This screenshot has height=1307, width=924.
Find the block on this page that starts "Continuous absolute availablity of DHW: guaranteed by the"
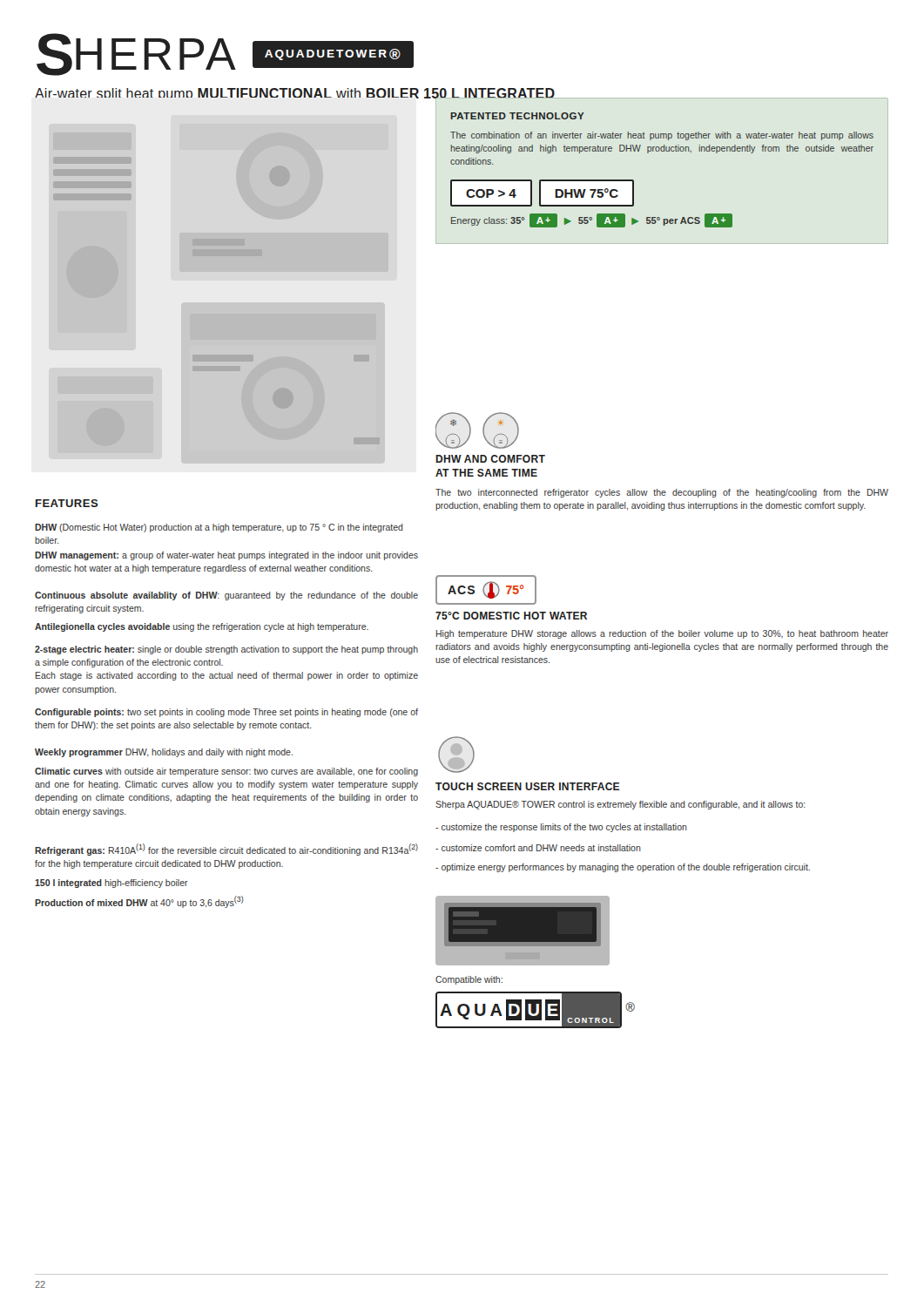pos(226,602)
